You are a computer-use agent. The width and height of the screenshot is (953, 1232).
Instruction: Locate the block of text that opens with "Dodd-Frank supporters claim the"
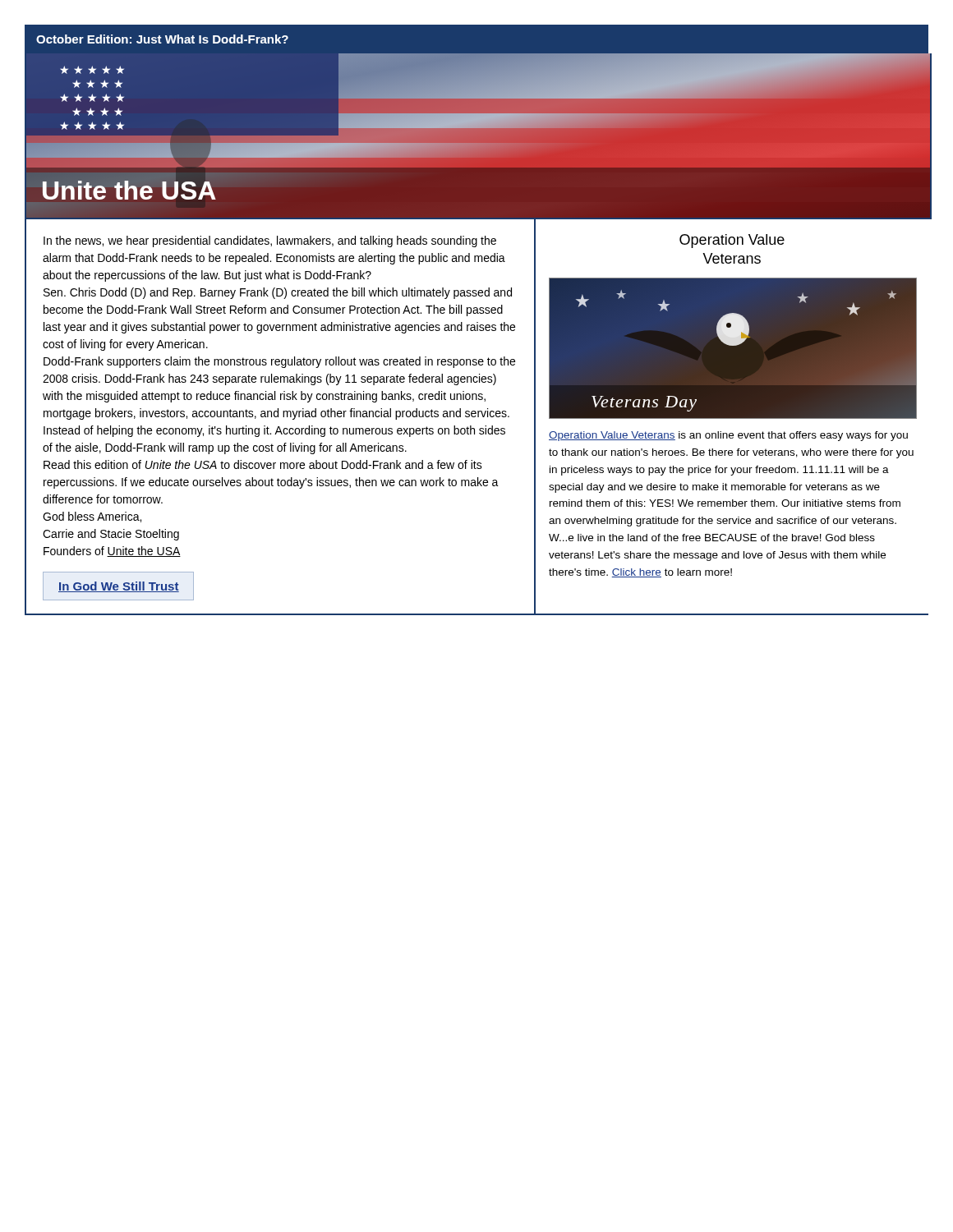(280, 405)
